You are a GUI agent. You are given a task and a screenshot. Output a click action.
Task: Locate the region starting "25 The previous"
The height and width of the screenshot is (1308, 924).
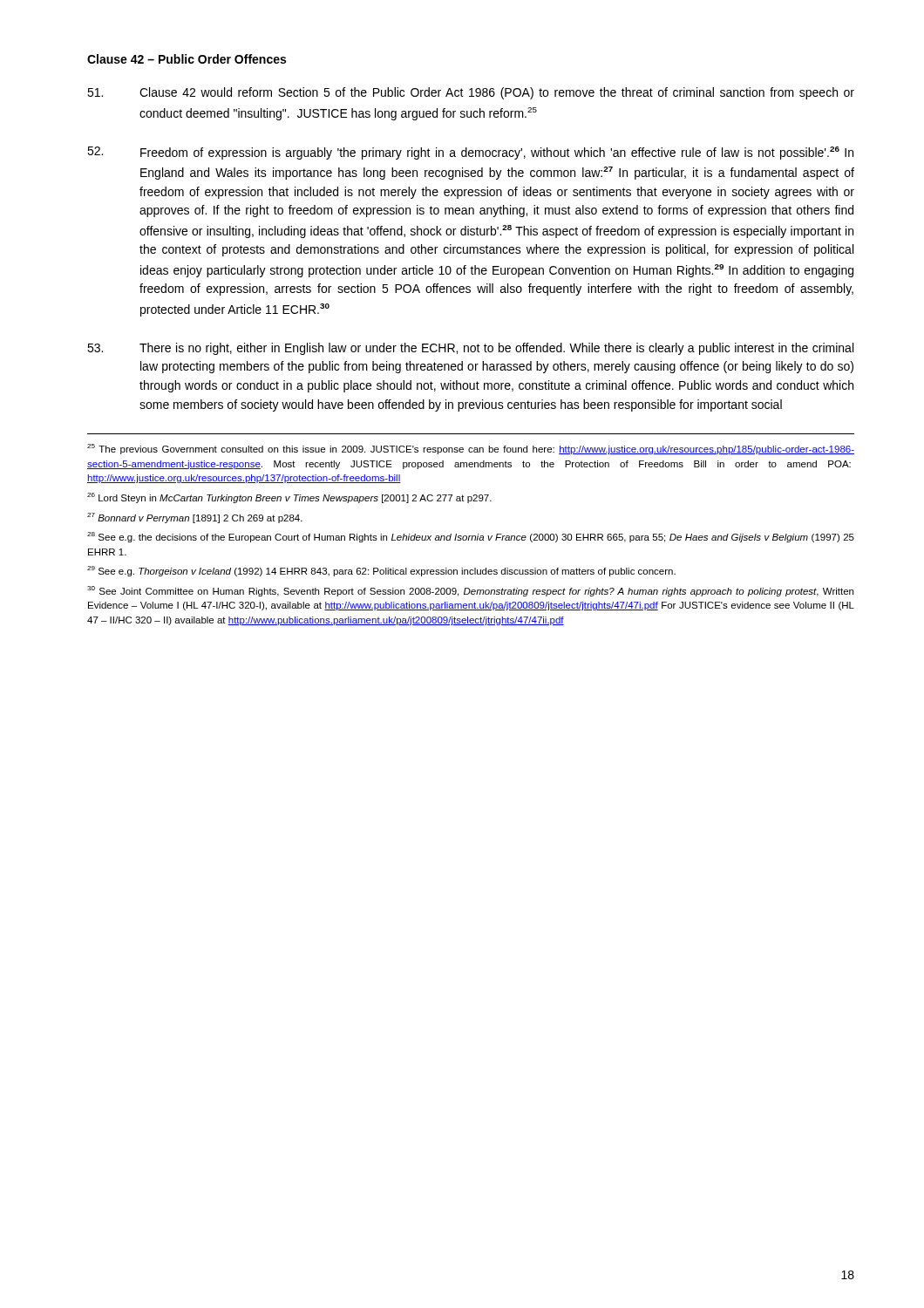[471, 463]
